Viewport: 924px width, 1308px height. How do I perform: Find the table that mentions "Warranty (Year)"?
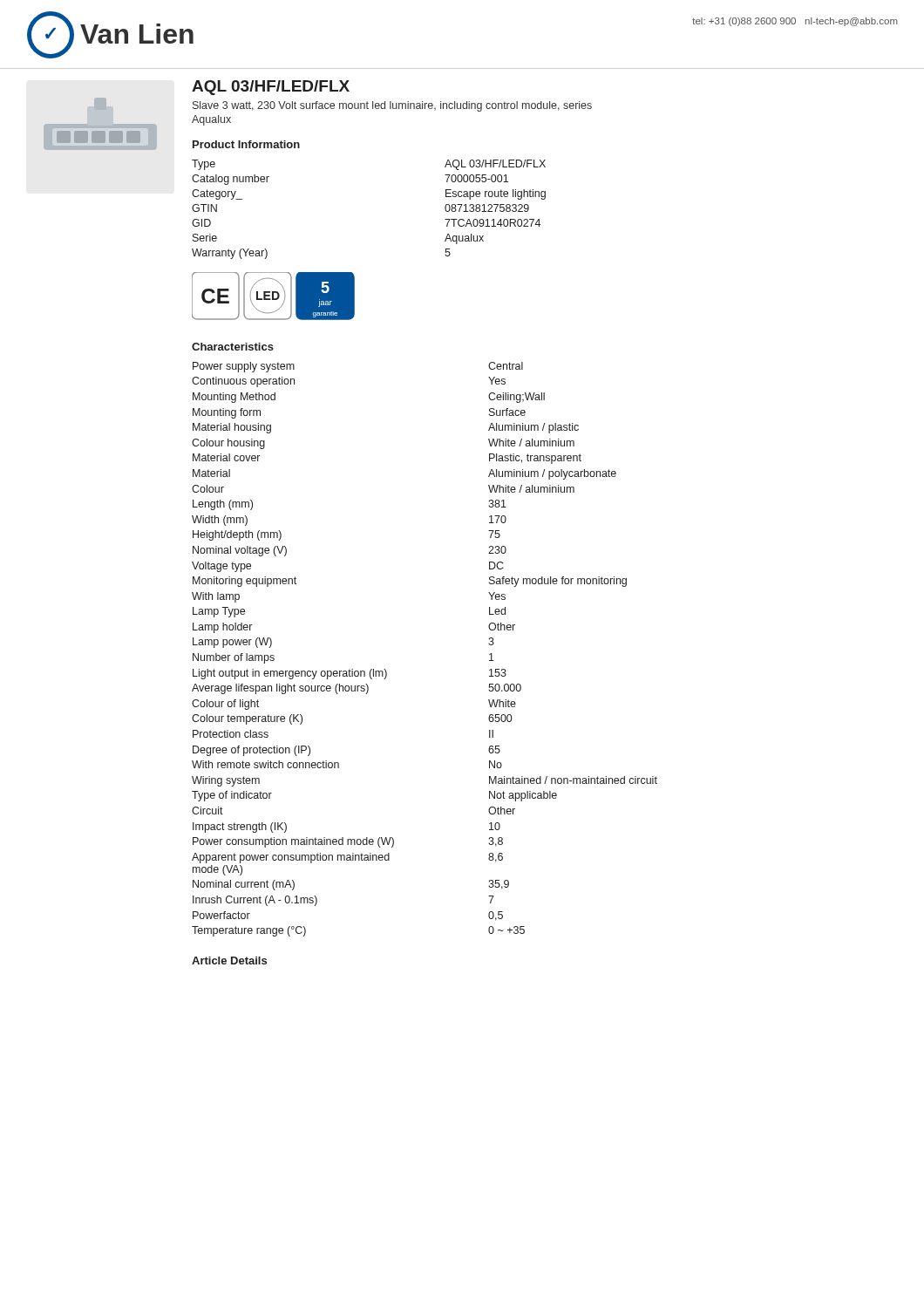click(x=545, y=208)
